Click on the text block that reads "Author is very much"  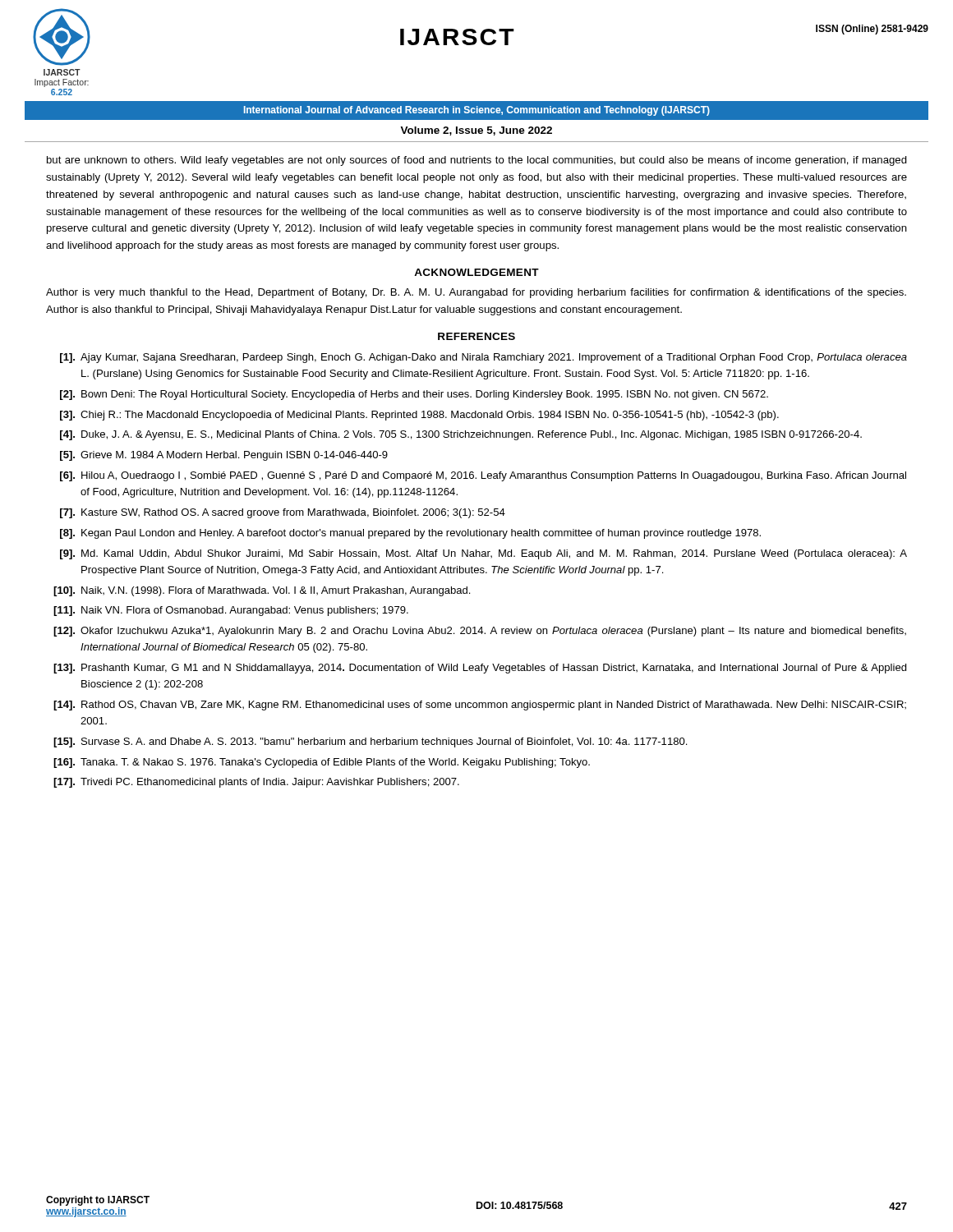point(476,301)
